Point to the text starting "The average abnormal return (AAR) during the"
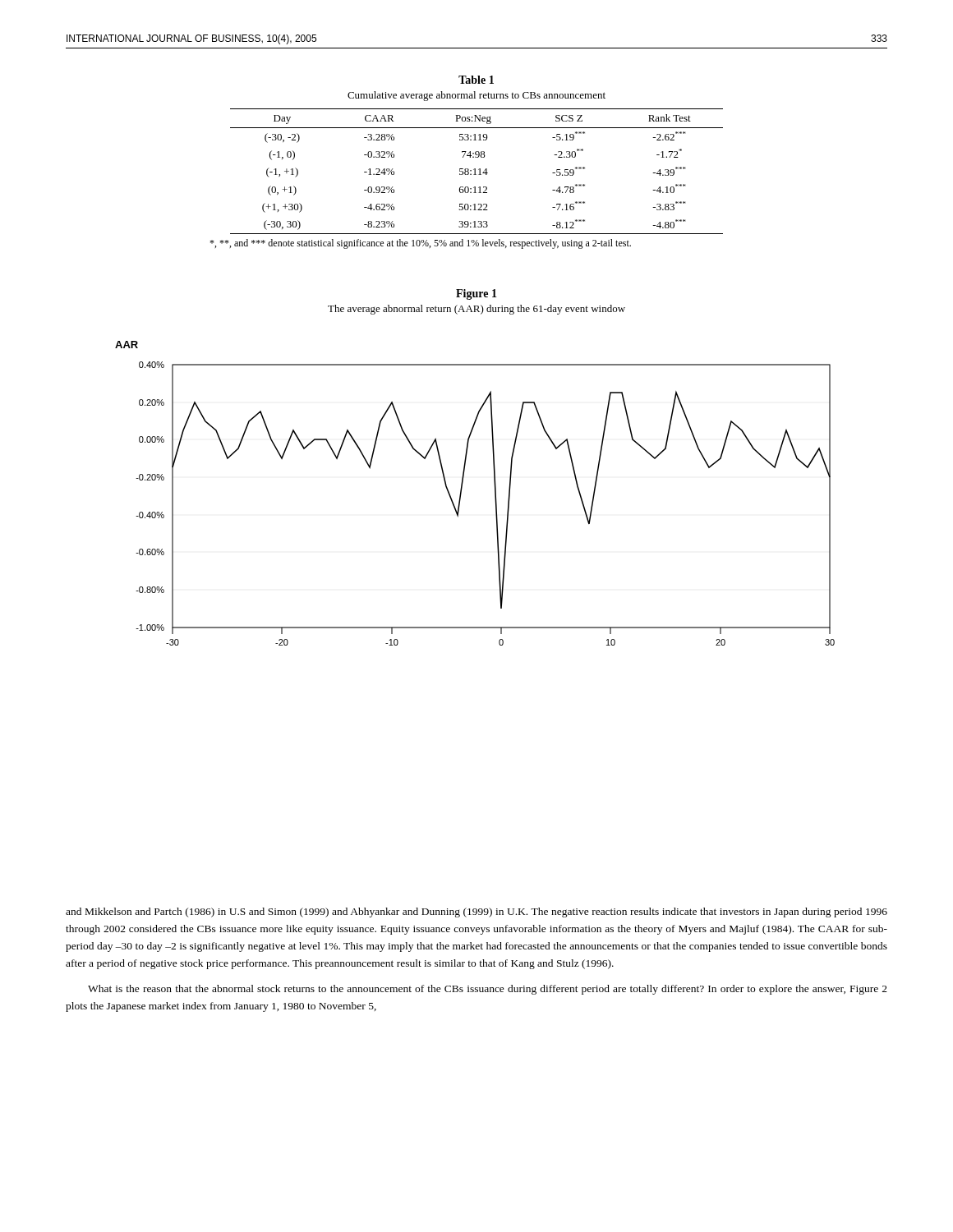Image resolution: width=953 pixels, height=1232 pixels. [476, 308]
